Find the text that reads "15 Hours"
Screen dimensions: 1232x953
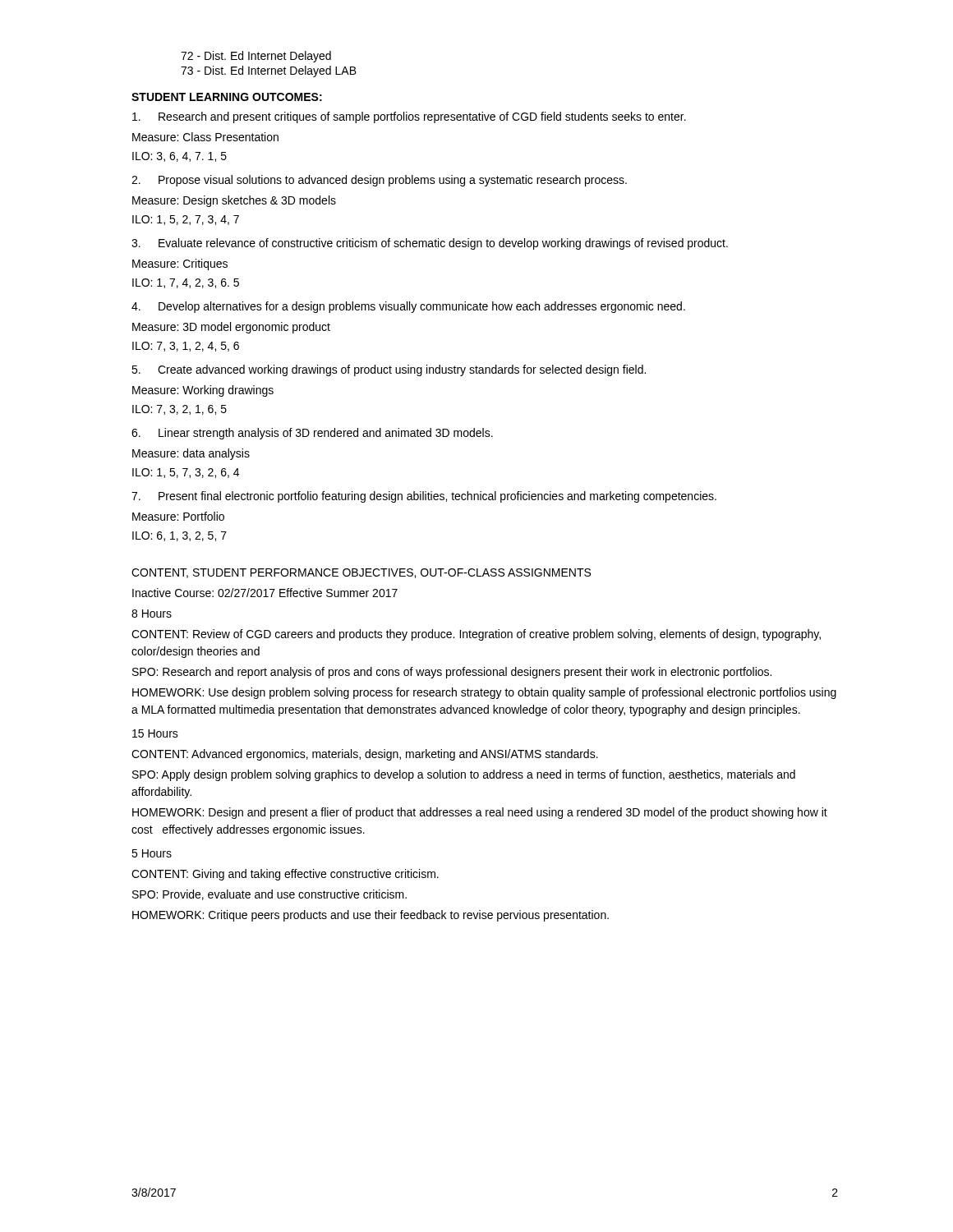point(155,733)
